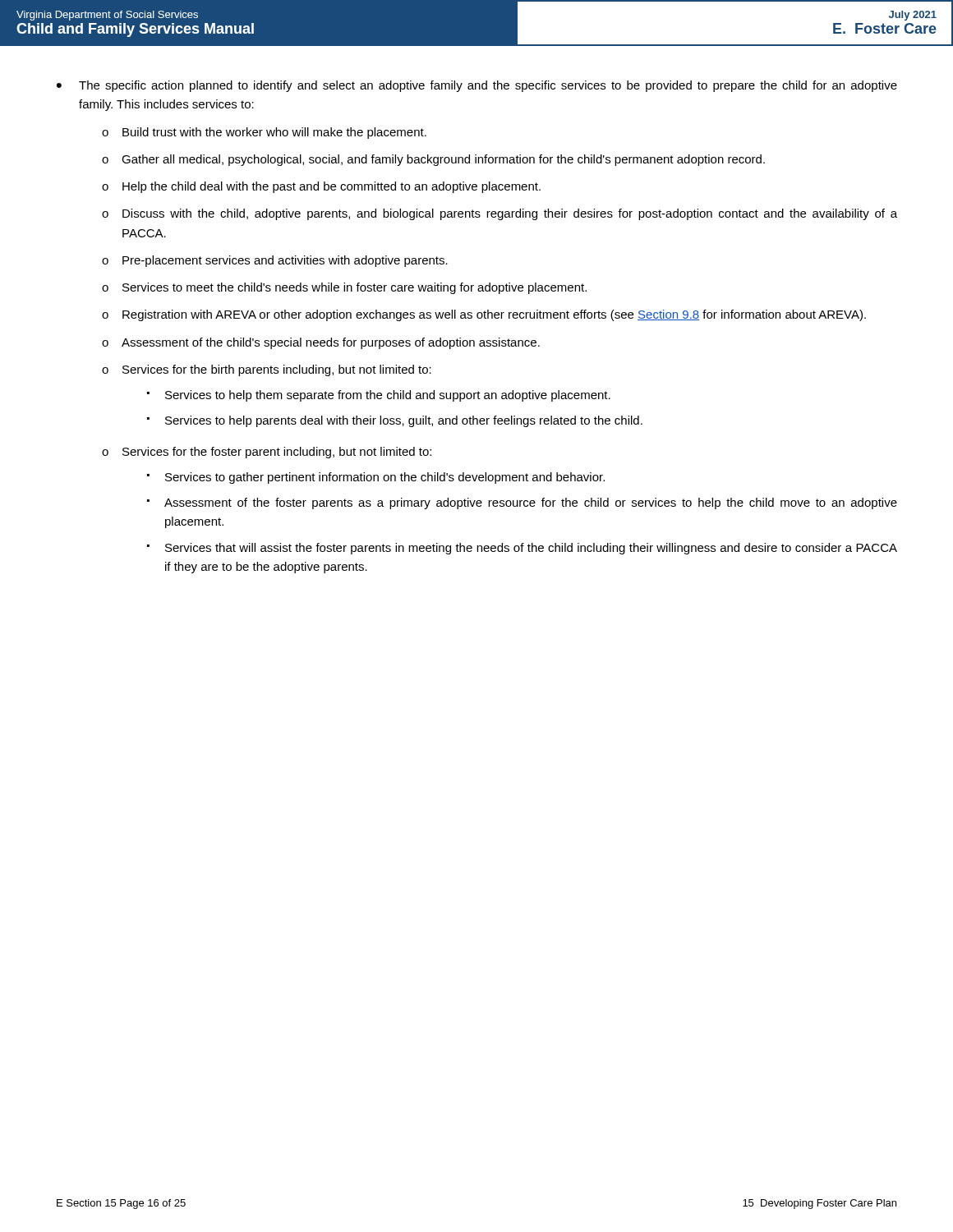953x1232 pixels.
Task: Locate the list item with the text "o Build trust with the"
Action: (264, 133)
